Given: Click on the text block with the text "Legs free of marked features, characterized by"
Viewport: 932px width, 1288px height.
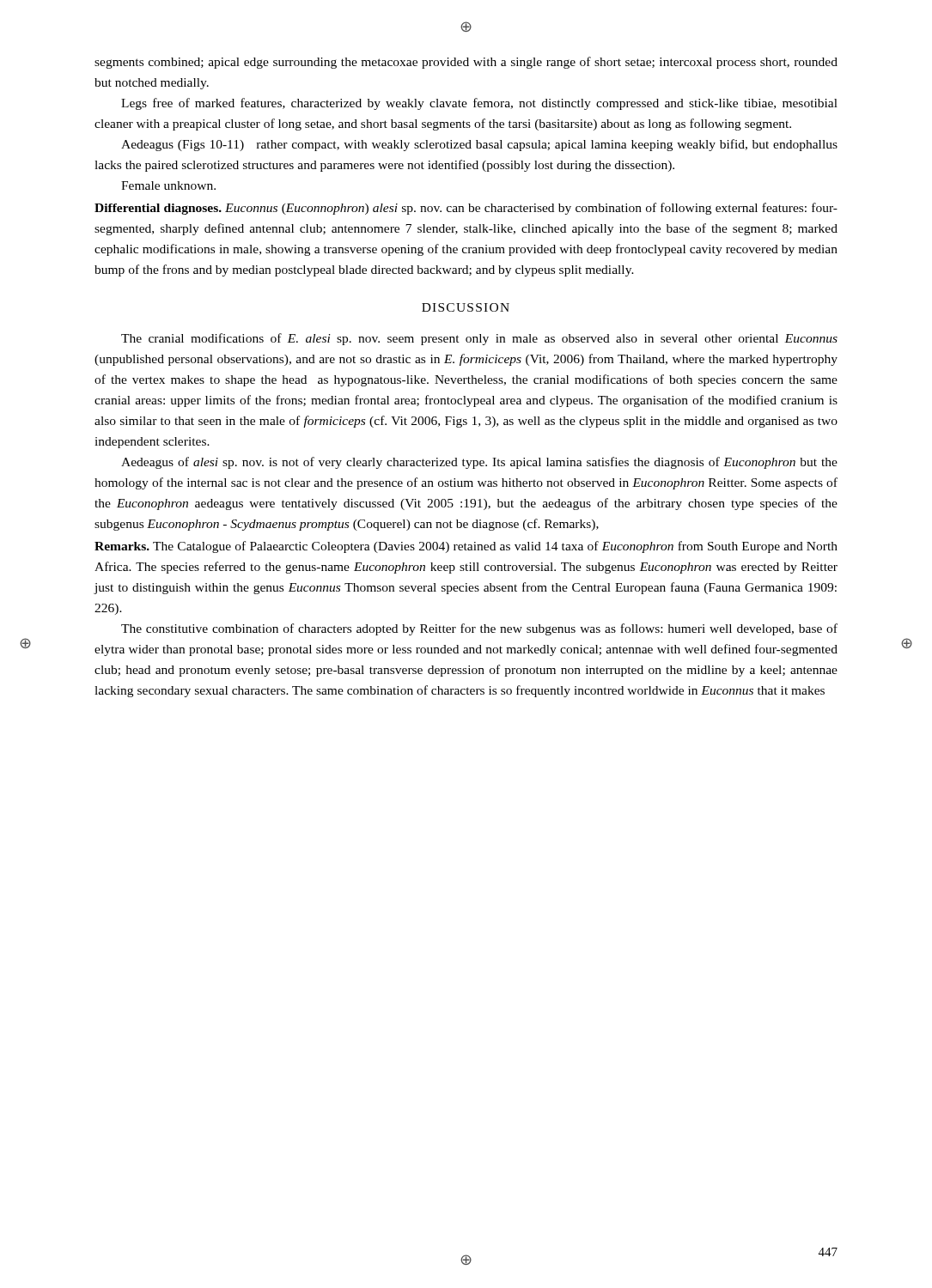Looking at the screenshot, I should pos(466,113).
